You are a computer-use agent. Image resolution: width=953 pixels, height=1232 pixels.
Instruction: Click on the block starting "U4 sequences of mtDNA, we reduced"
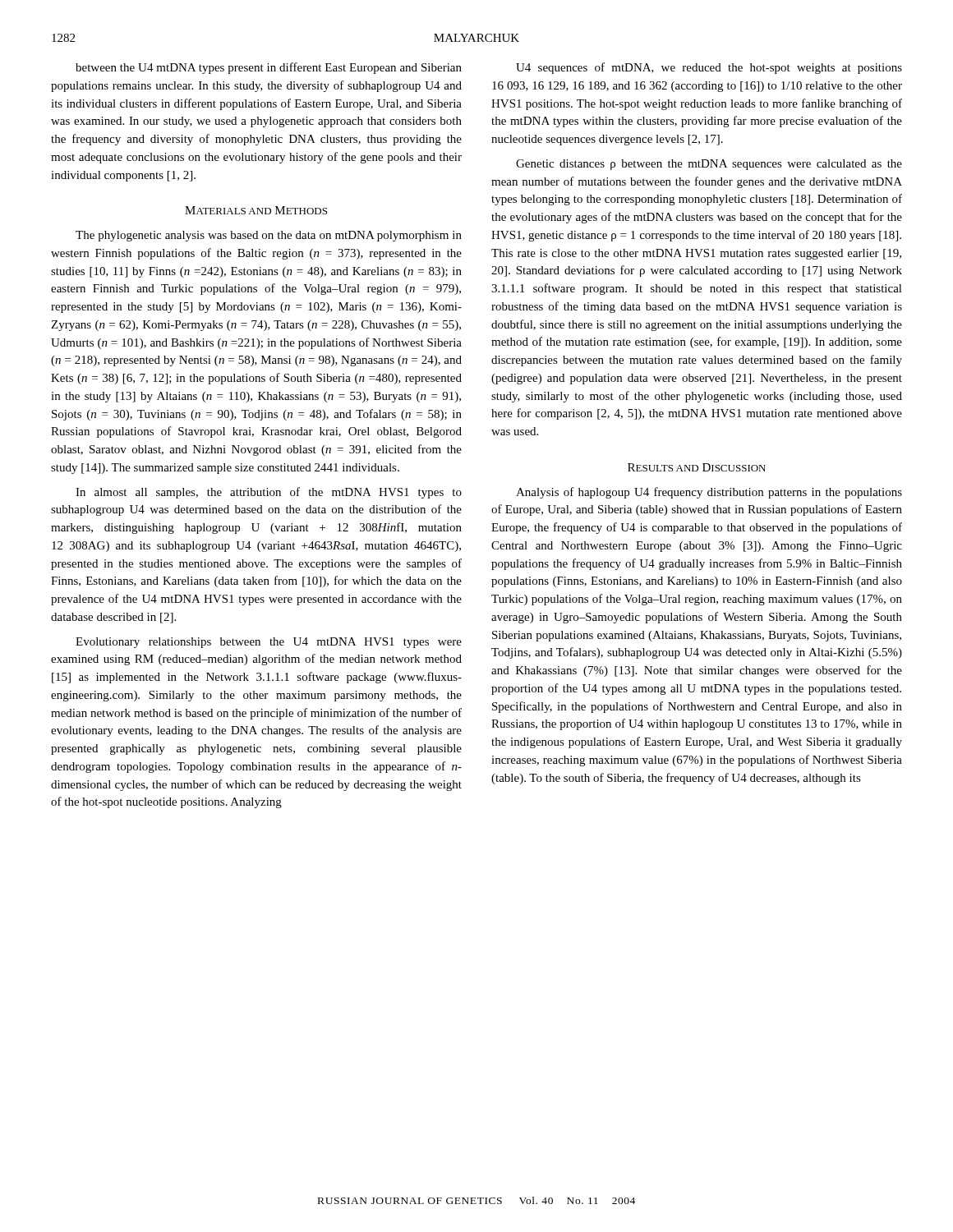697,250
